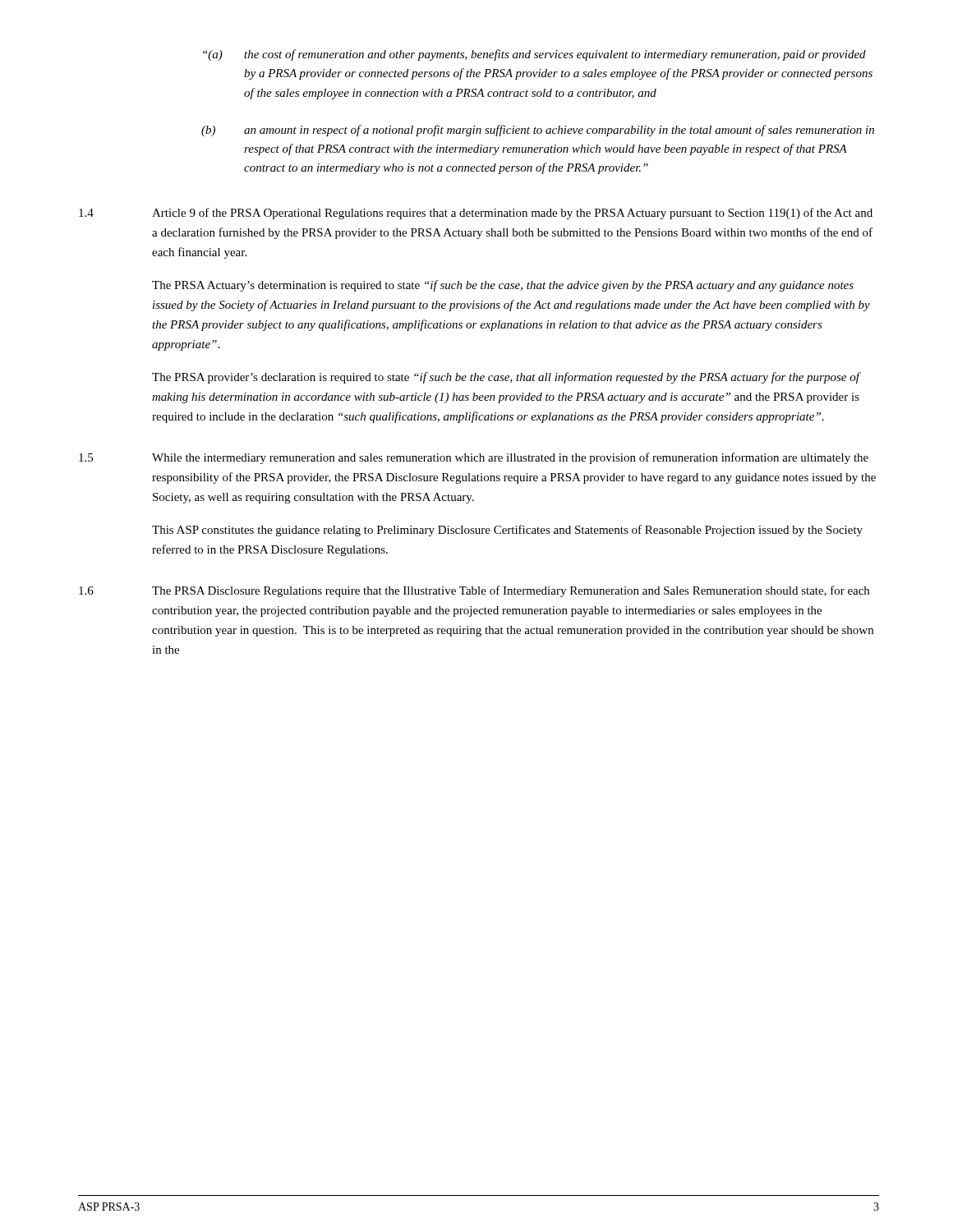
Task: Select the list item containing "(b) an amount"
Action: coord(540,149)
